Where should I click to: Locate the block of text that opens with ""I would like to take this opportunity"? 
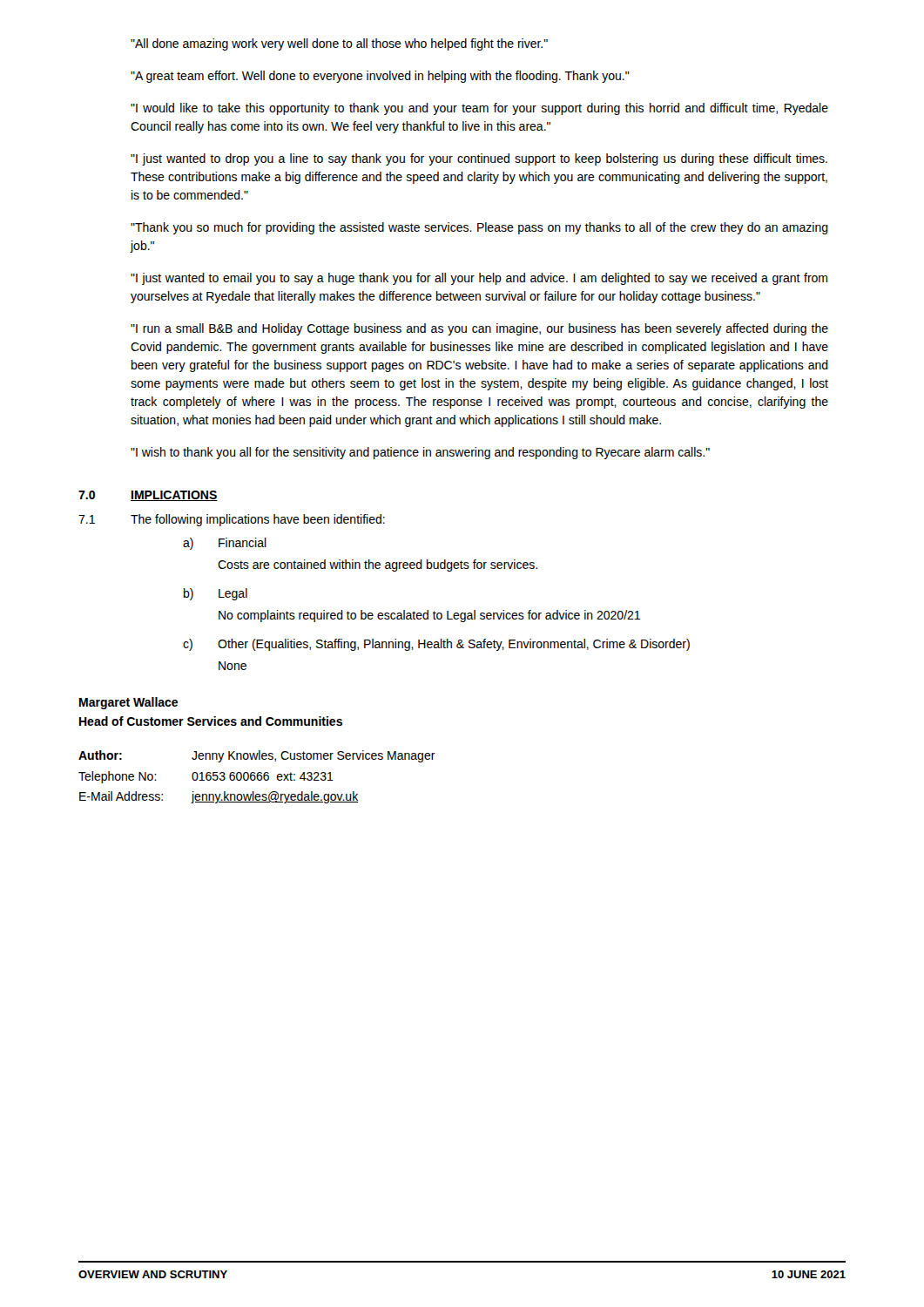point(479,117)
